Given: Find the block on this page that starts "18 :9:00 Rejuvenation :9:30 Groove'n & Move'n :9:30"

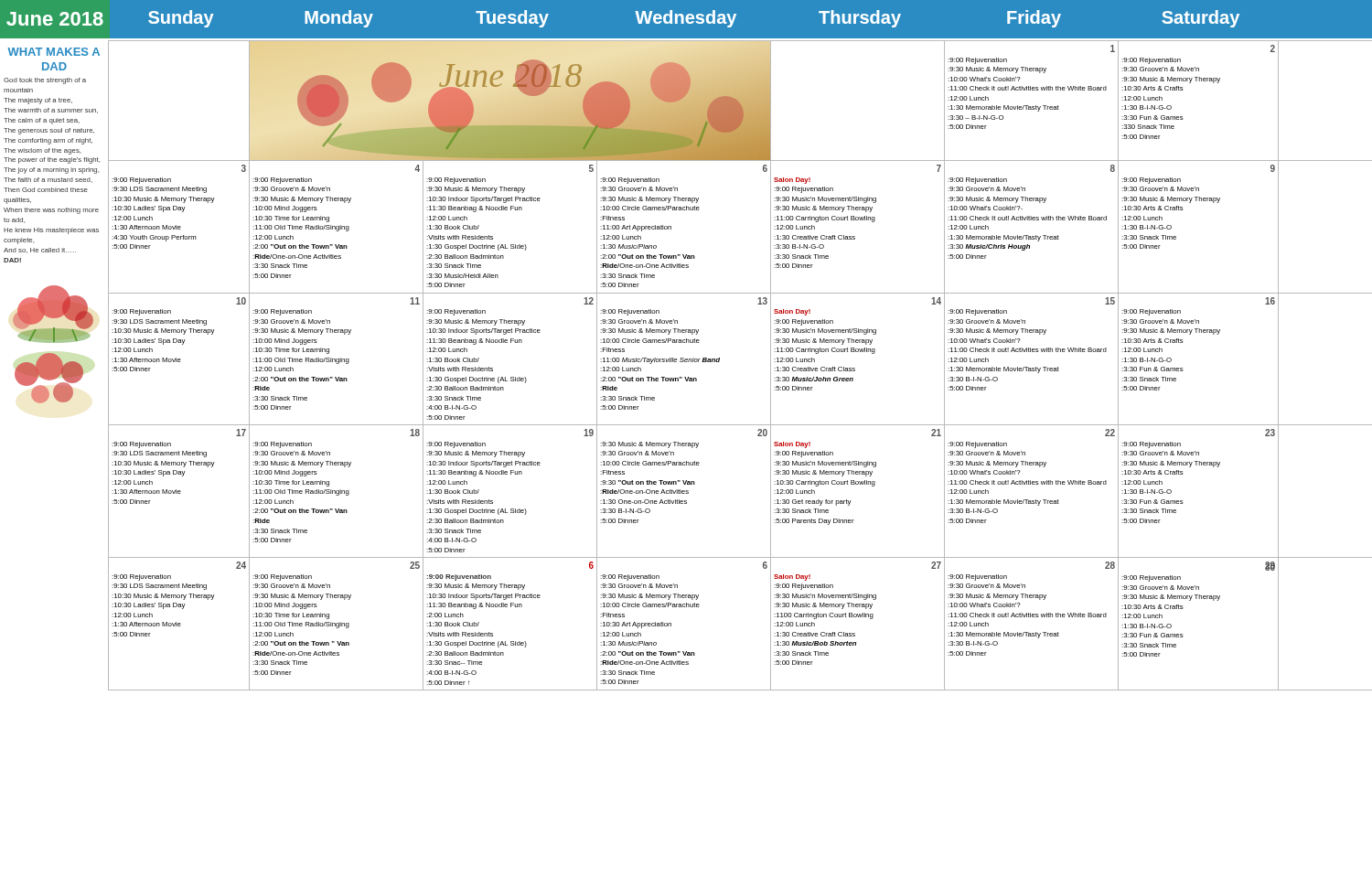Looking at the screenshot, I should click(336, 486).
